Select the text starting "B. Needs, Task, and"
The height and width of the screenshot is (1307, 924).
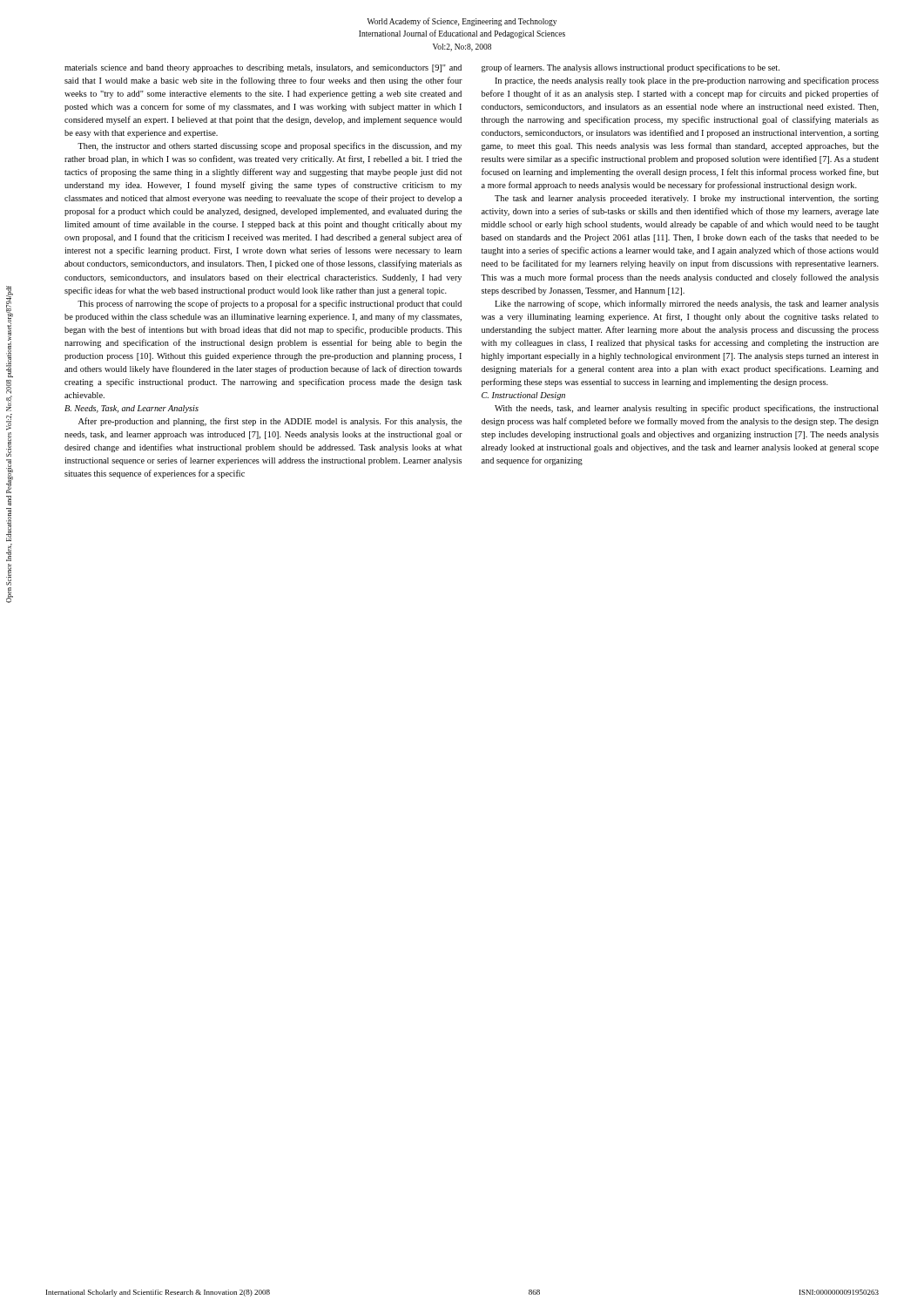point(263,408)
